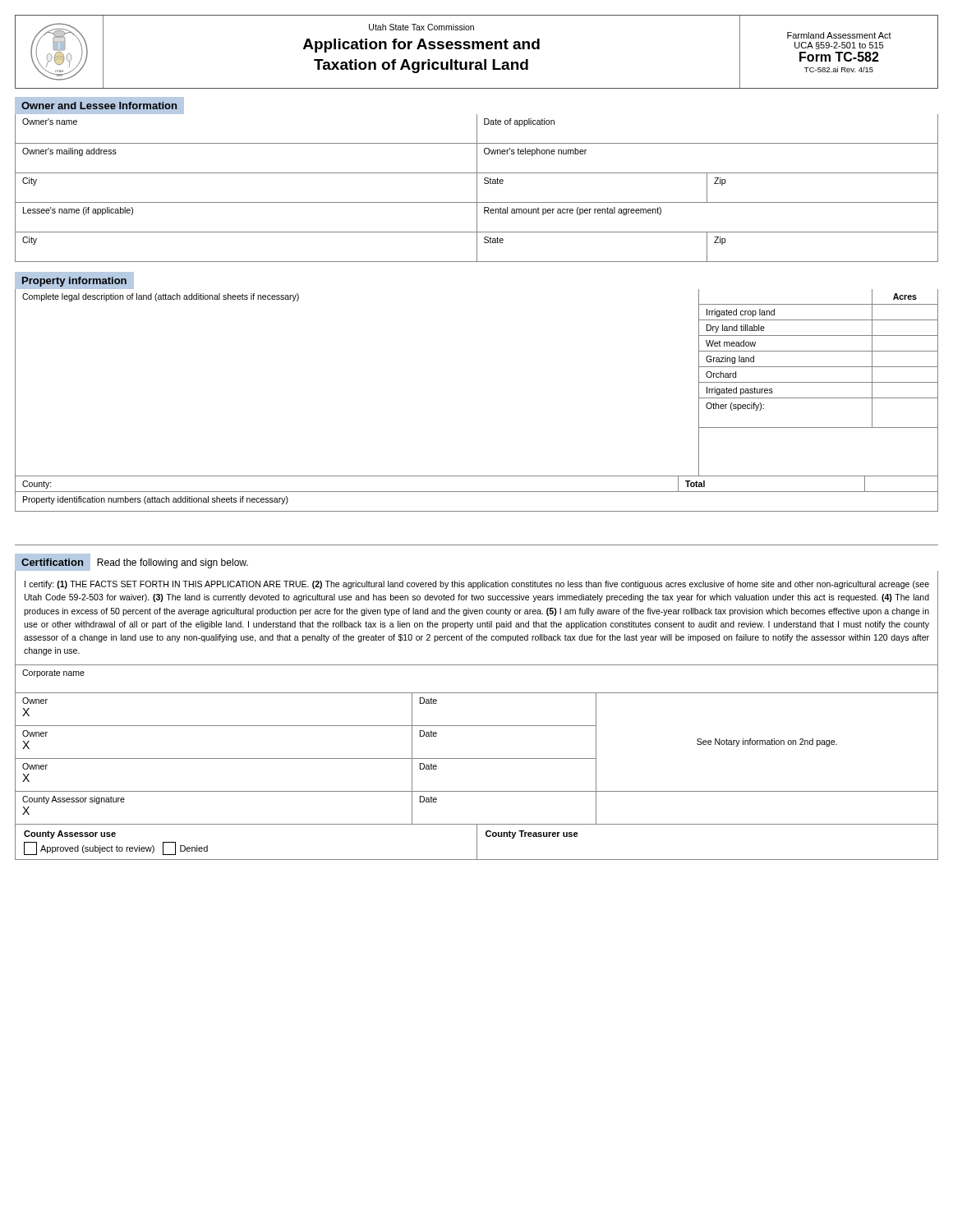953x1232 pixels.
Task: Locate the table with the text "Owner X"
Action: click(x=476, y=745)
